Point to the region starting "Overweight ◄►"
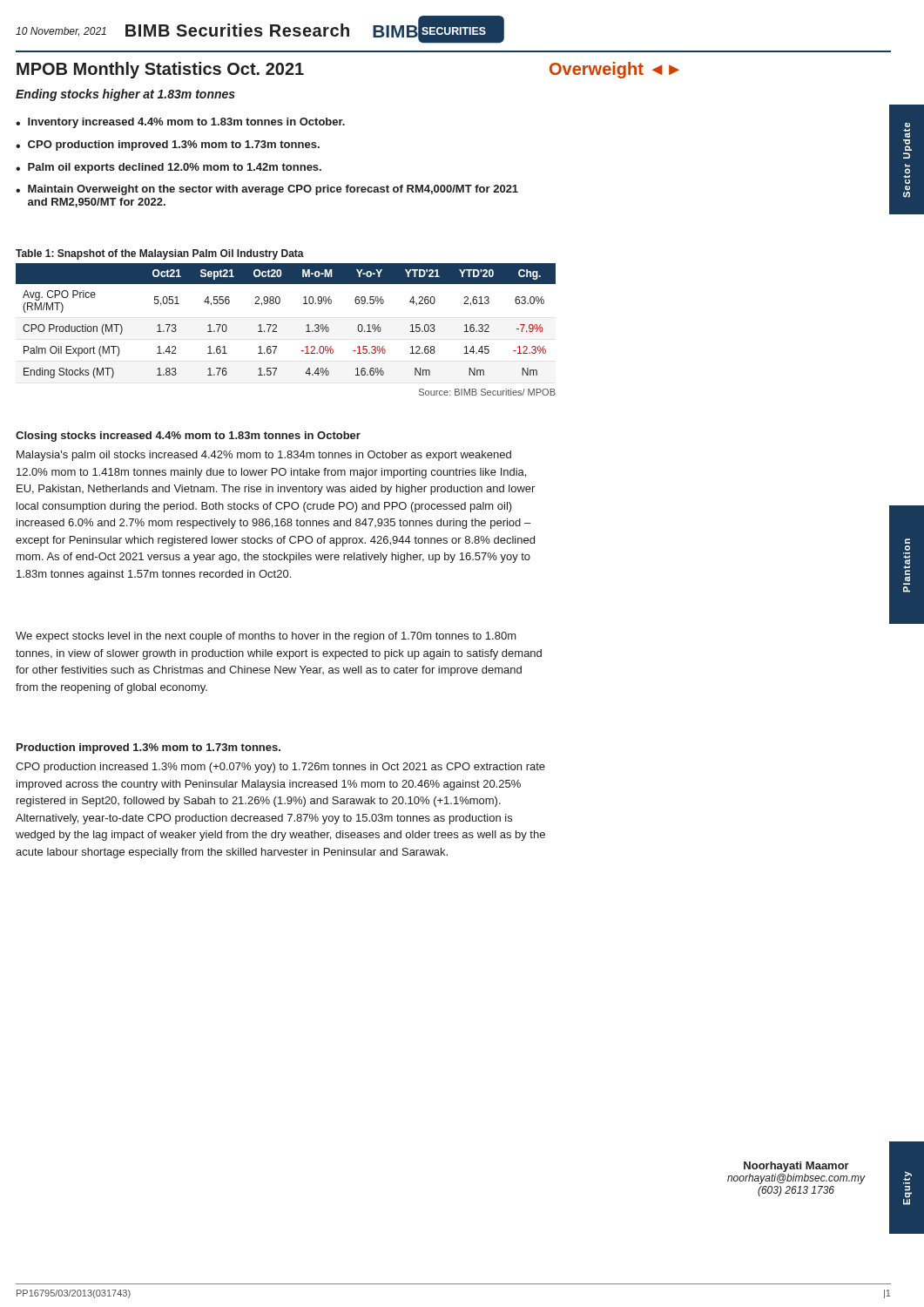924x1307 pixels. coord(616,69)
